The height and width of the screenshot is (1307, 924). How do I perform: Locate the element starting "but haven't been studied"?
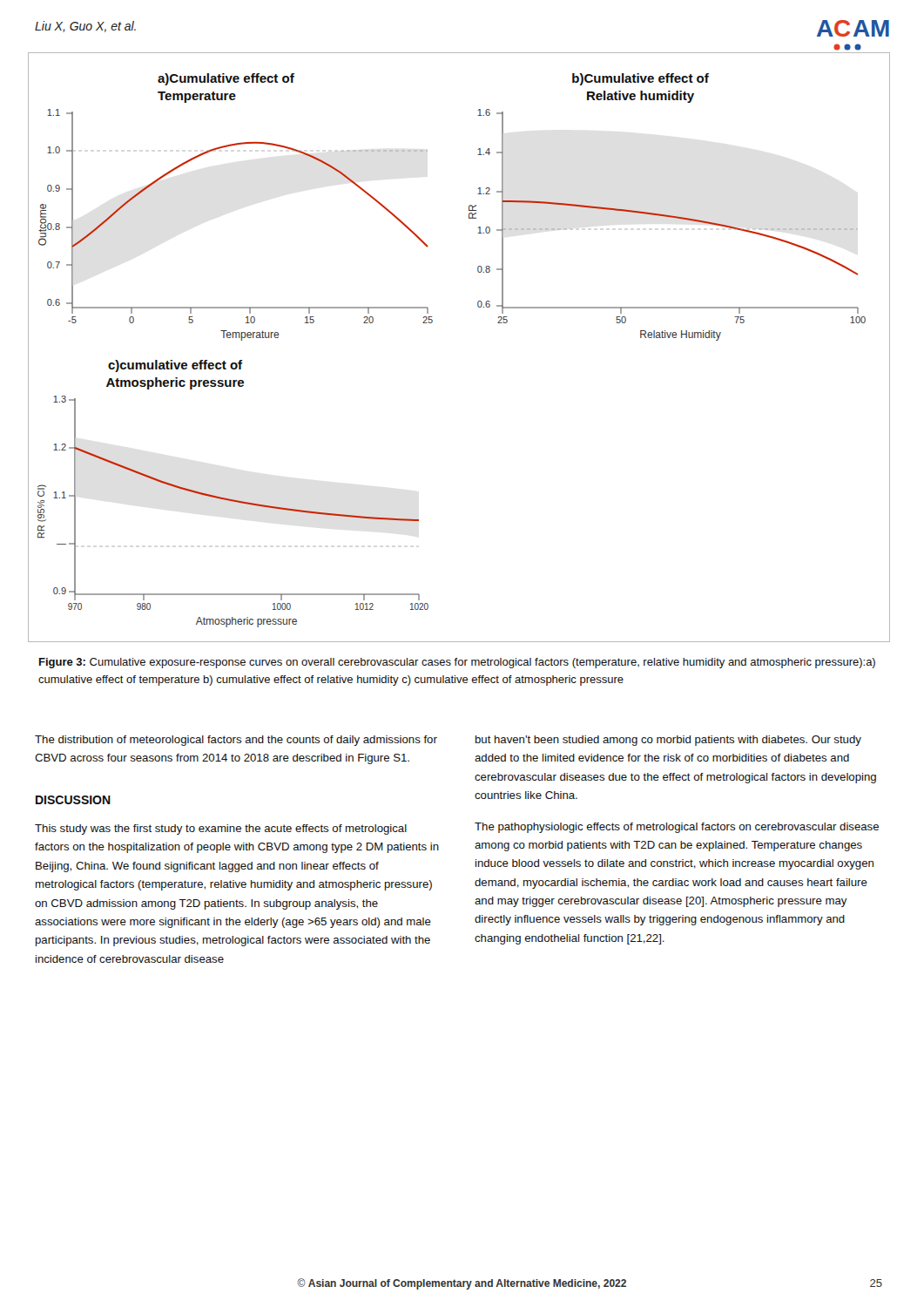[x=678, y=839]
